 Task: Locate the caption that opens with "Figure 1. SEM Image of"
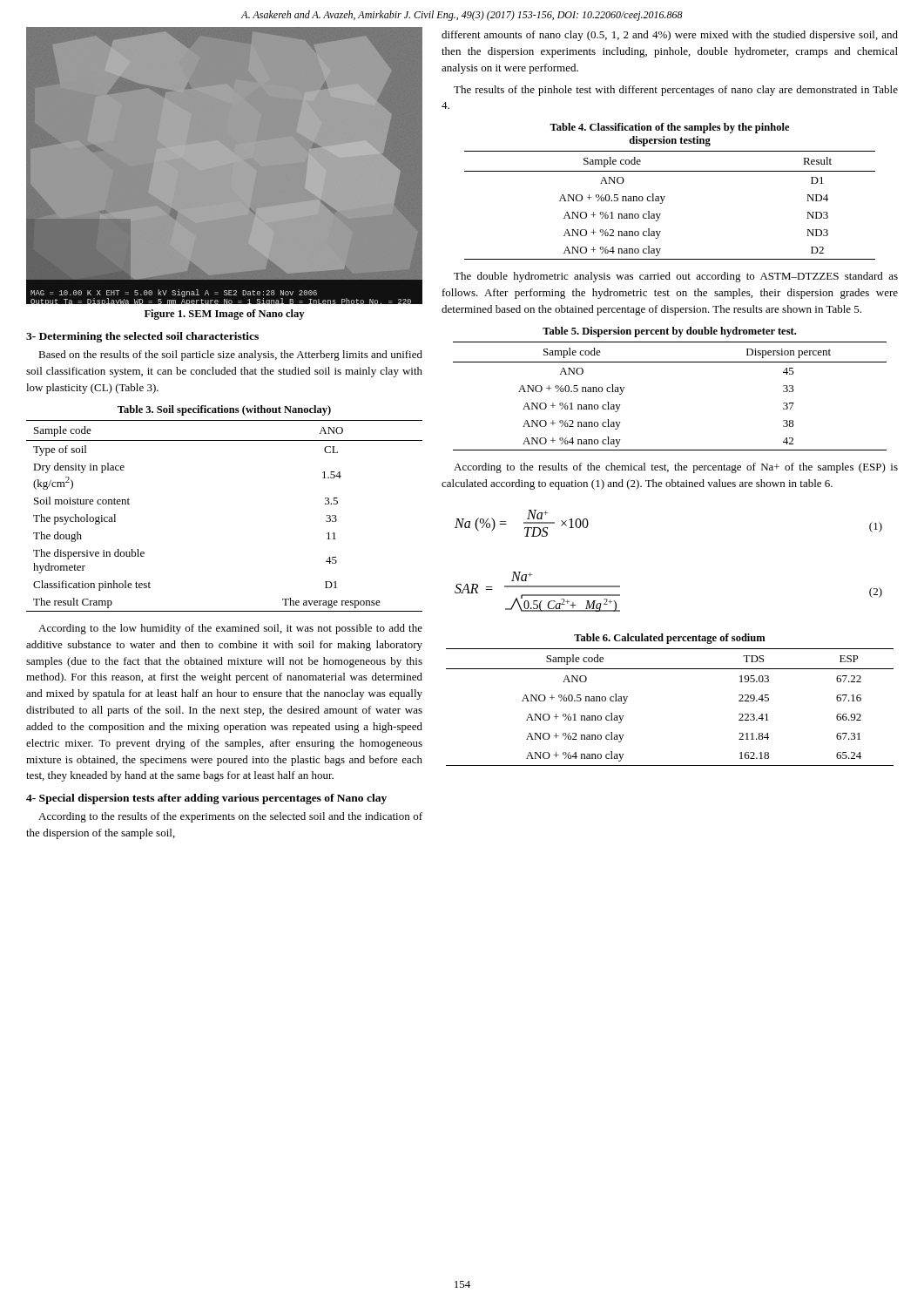point(224,314)
